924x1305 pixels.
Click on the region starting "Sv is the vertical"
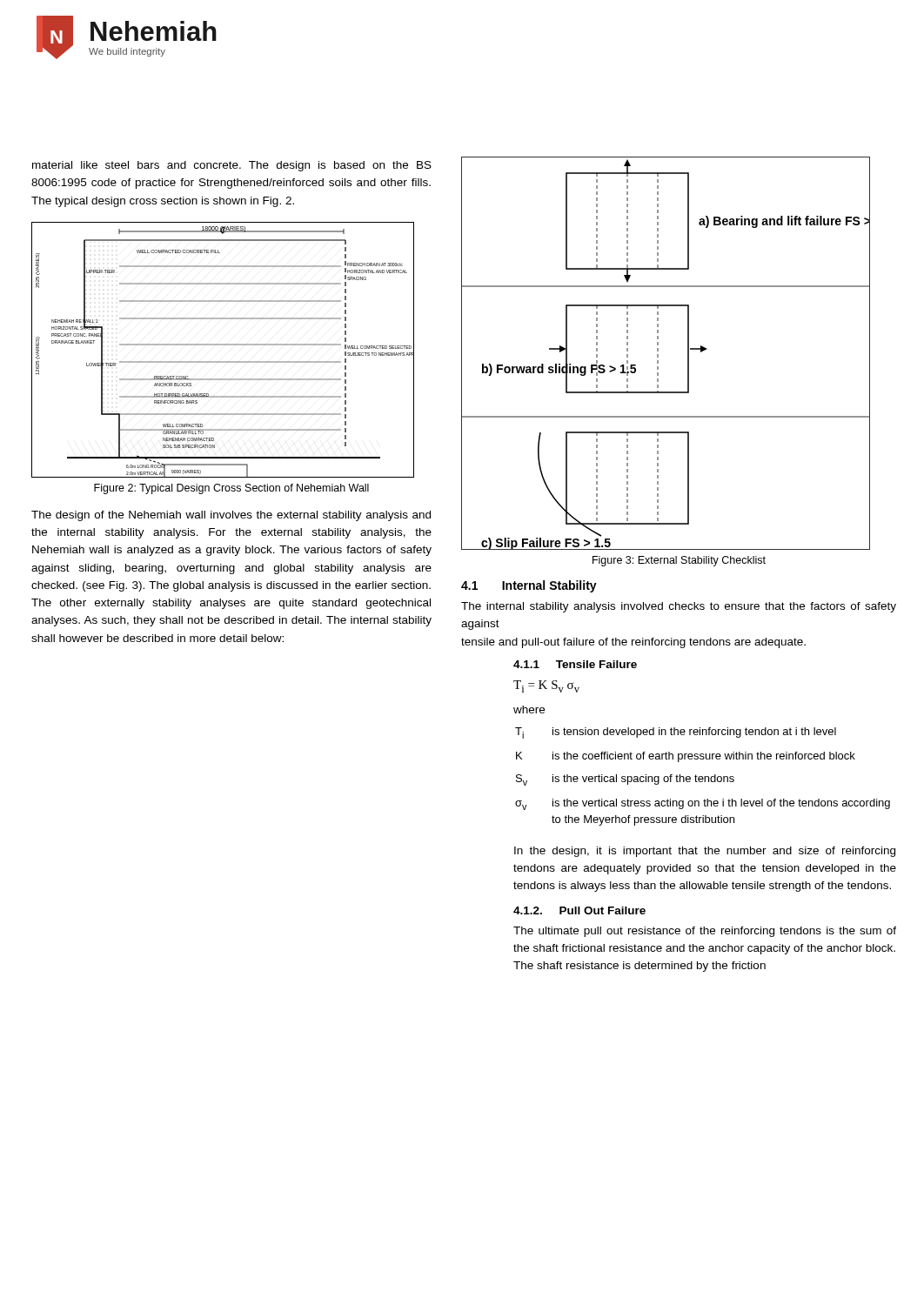(x=705, y=781)
